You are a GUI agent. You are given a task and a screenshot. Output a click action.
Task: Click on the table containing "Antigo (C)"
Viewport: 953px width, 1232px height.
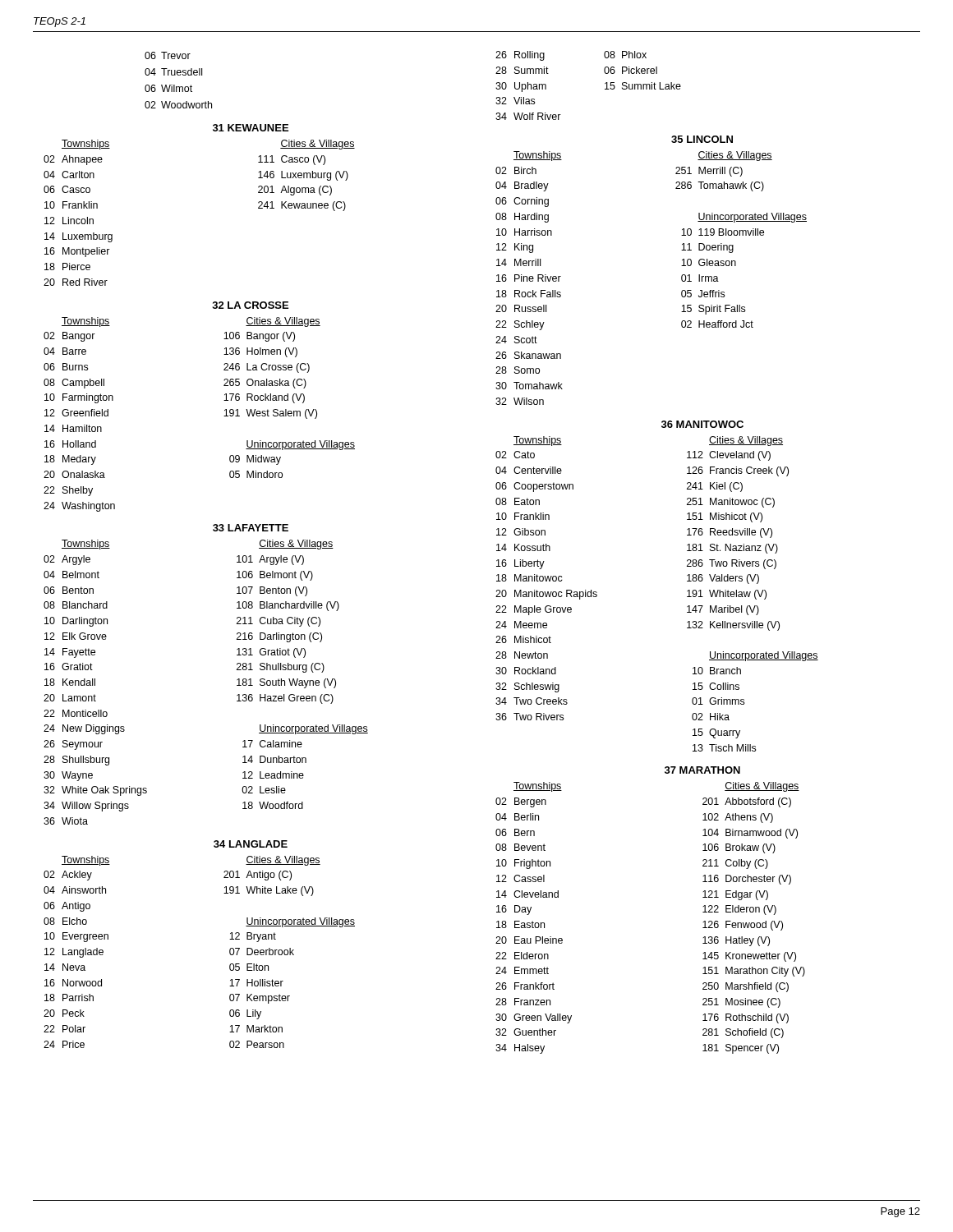tap(251, 952)
